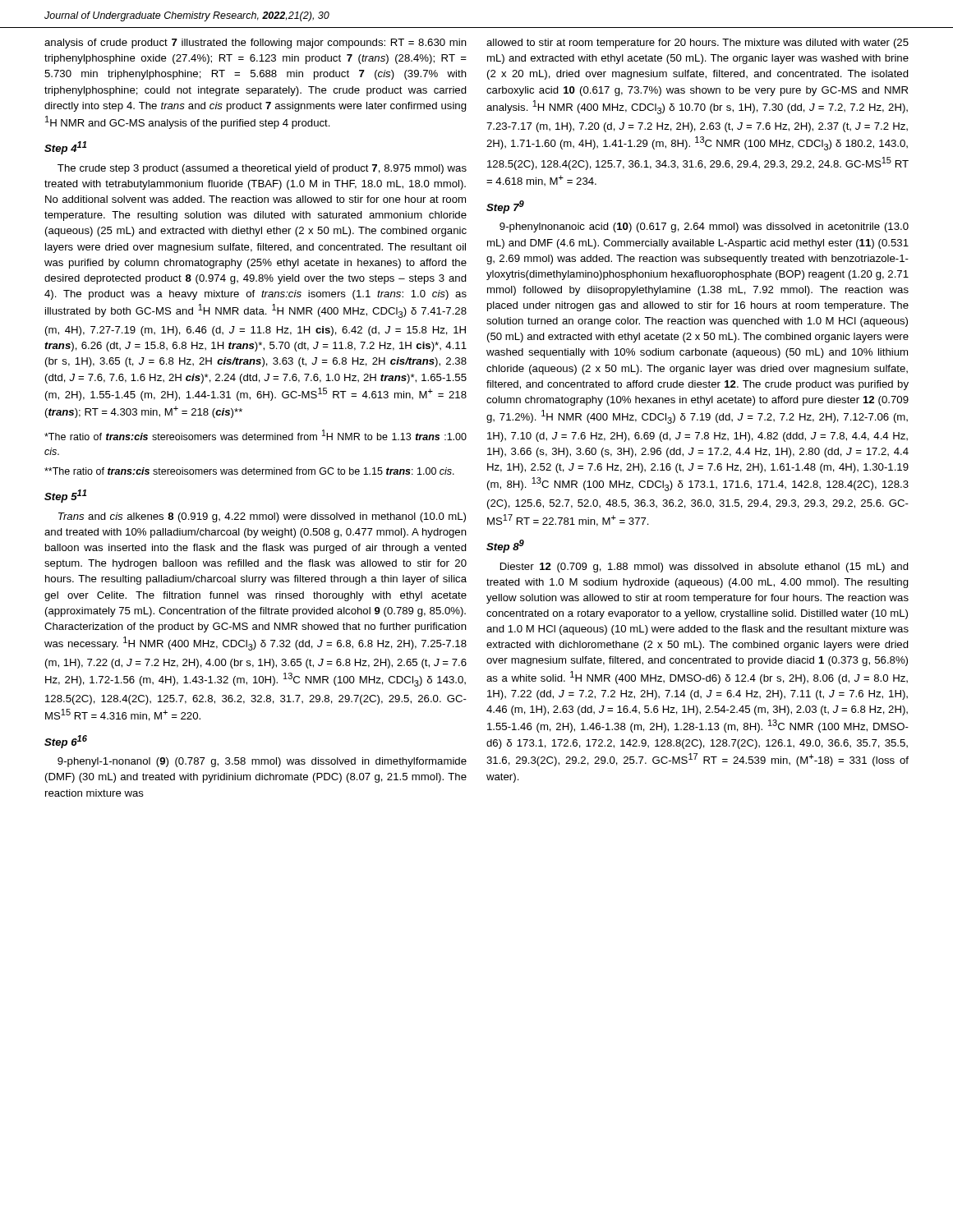953x1232 pixels.
Task: Locate the text starting "analysis of crude product 7 illustrated the following"
Action: coord(256,83)
